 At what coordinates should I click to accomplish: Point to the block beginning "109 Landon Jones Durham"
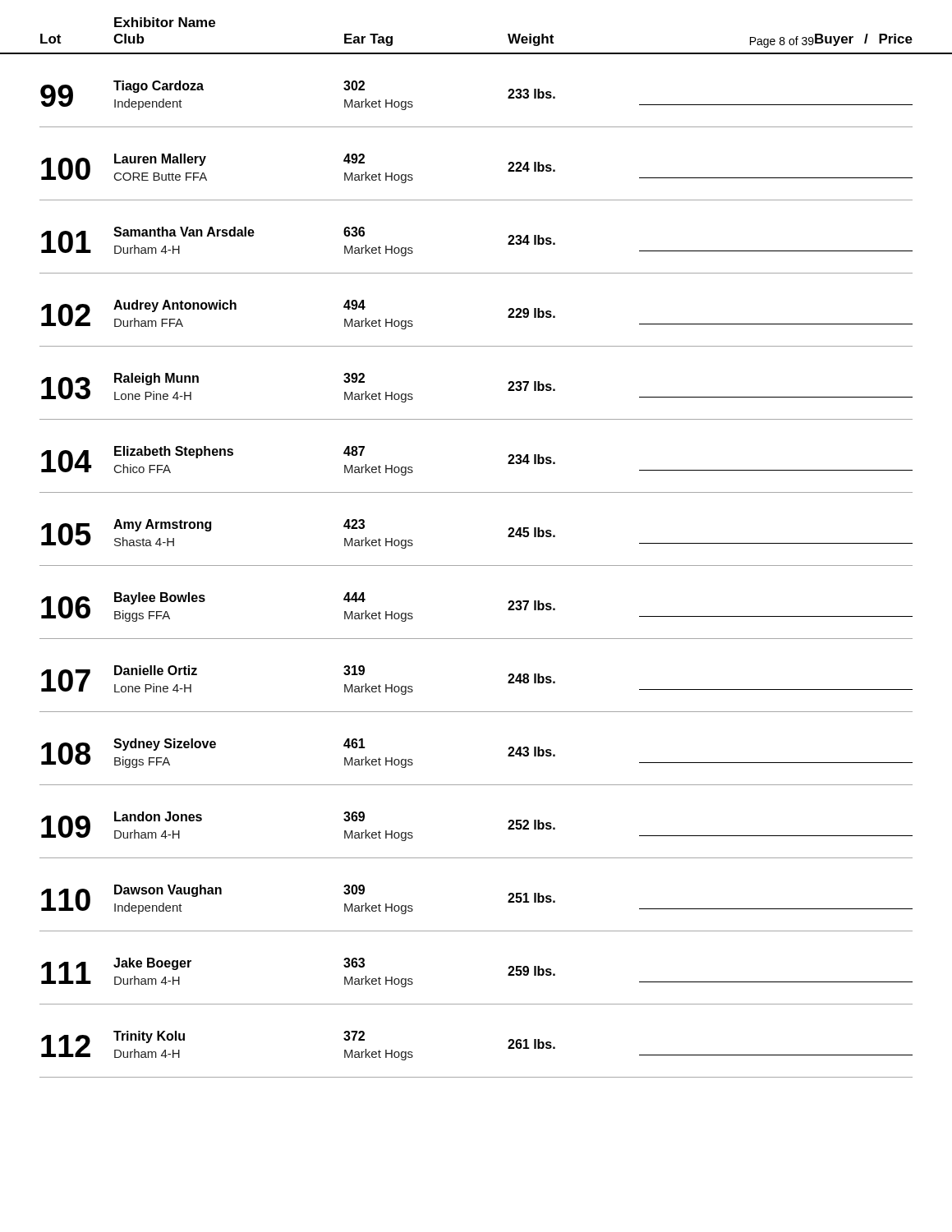120,831
